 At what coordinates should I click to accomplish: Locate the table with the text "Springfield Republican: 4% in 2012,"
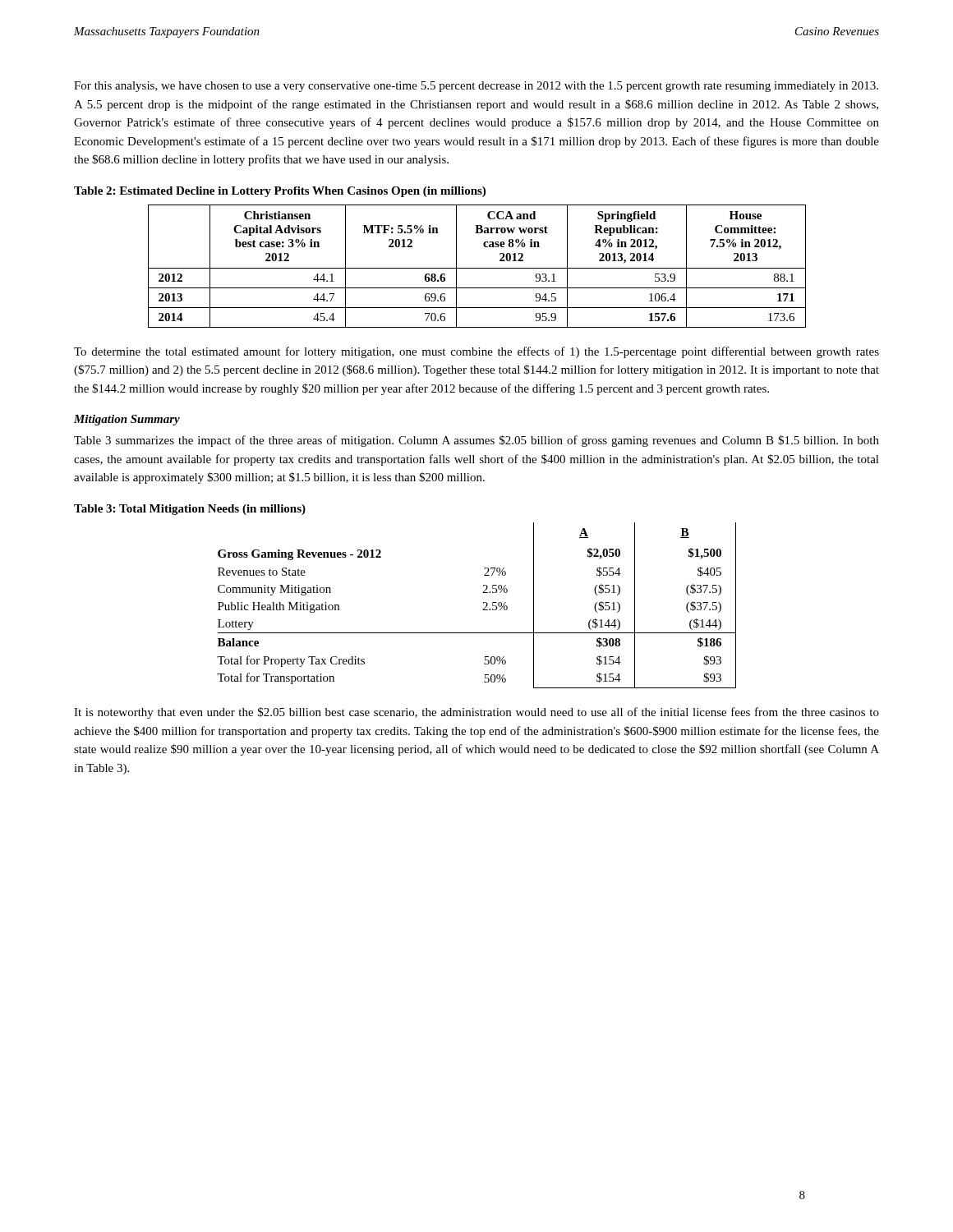pos(476,266)
